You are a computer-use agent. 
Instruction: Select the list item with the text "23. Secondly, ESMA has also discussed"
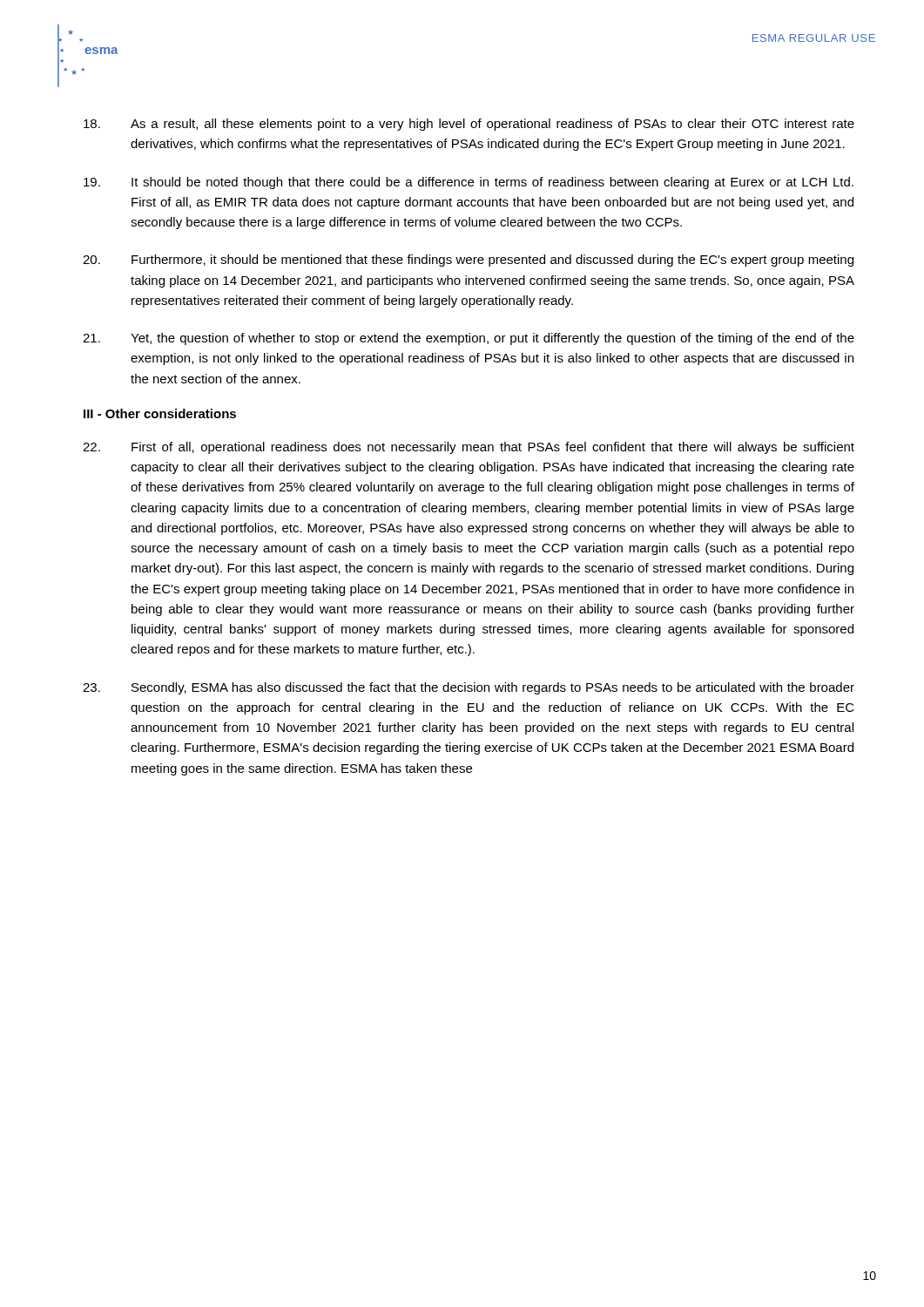pos(469,727)
